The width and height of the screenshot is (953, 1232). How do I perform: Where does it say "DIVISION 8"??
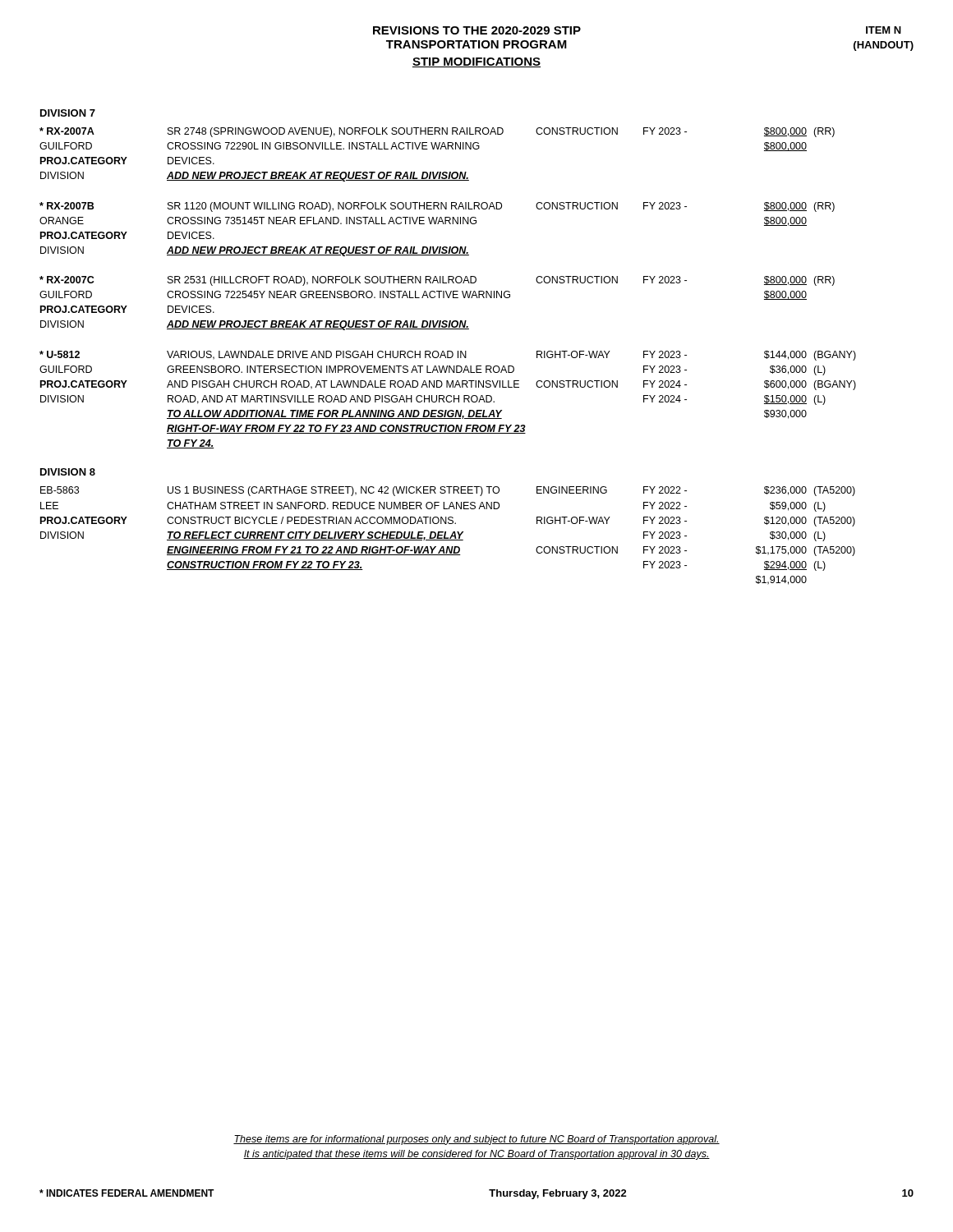pos(67,472)
